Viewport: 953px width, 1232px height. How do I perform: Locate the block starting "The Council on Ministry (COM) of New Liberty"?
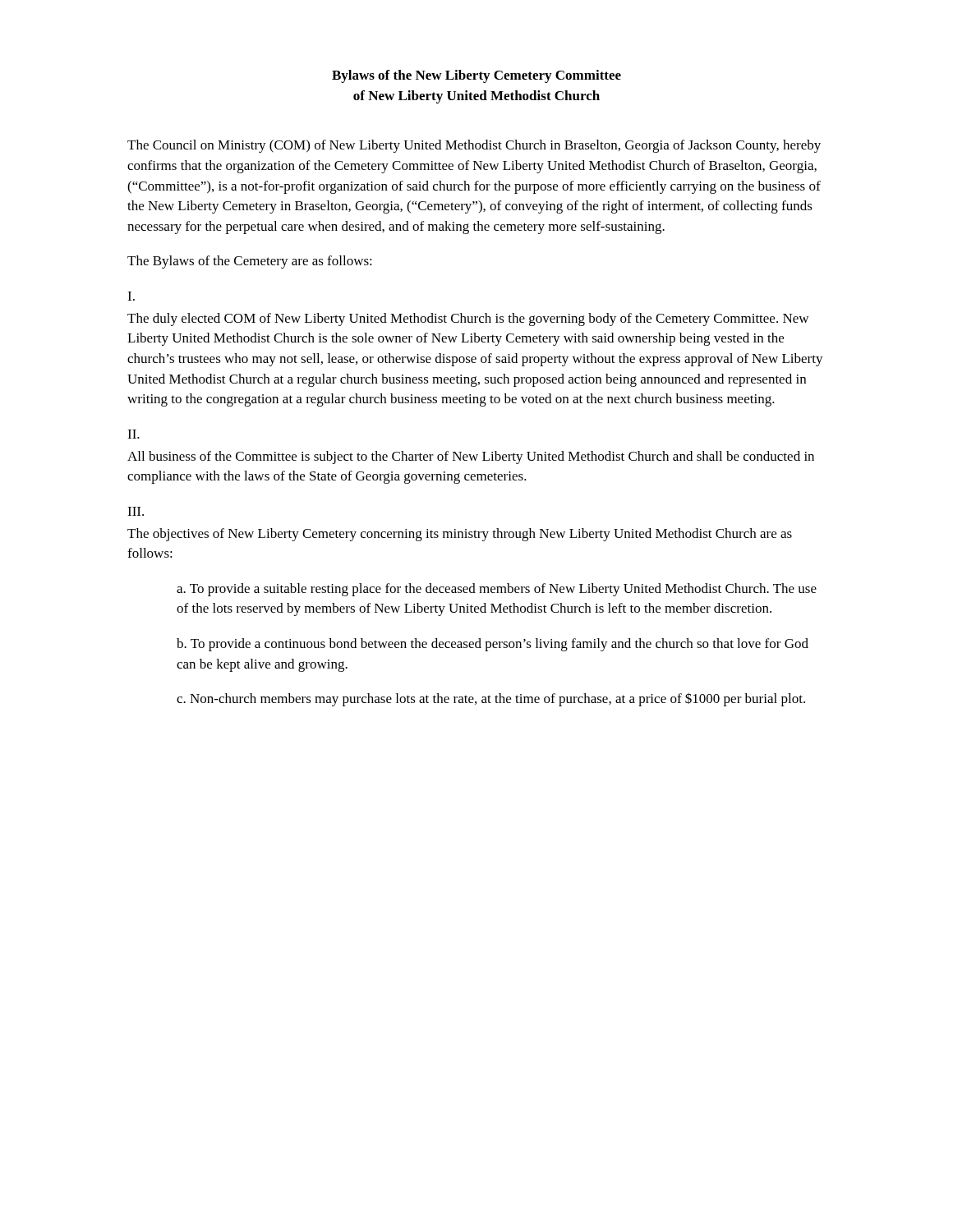(474, 186)
